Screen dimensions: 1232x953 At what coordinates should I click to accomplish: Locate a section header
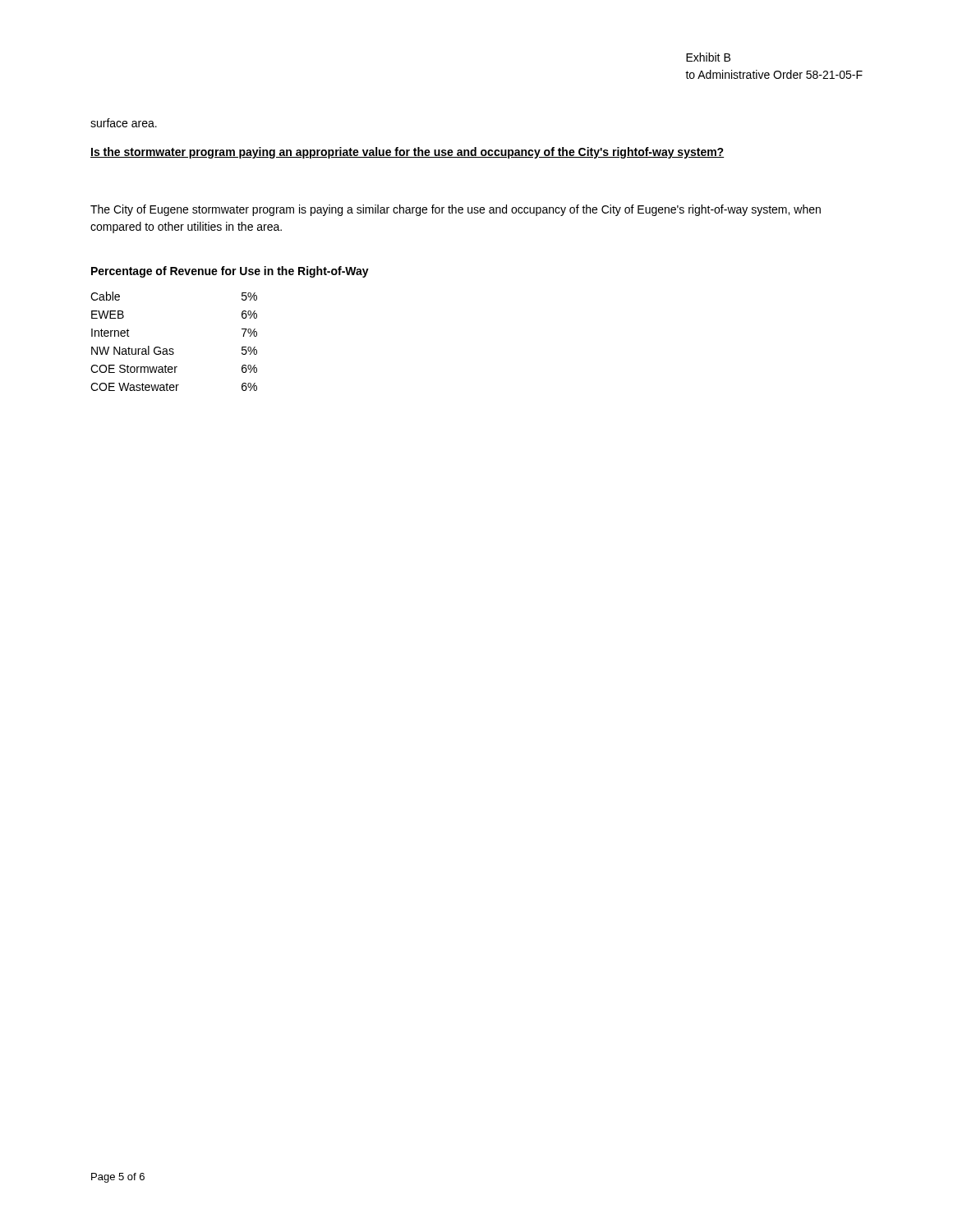[407, 152]
